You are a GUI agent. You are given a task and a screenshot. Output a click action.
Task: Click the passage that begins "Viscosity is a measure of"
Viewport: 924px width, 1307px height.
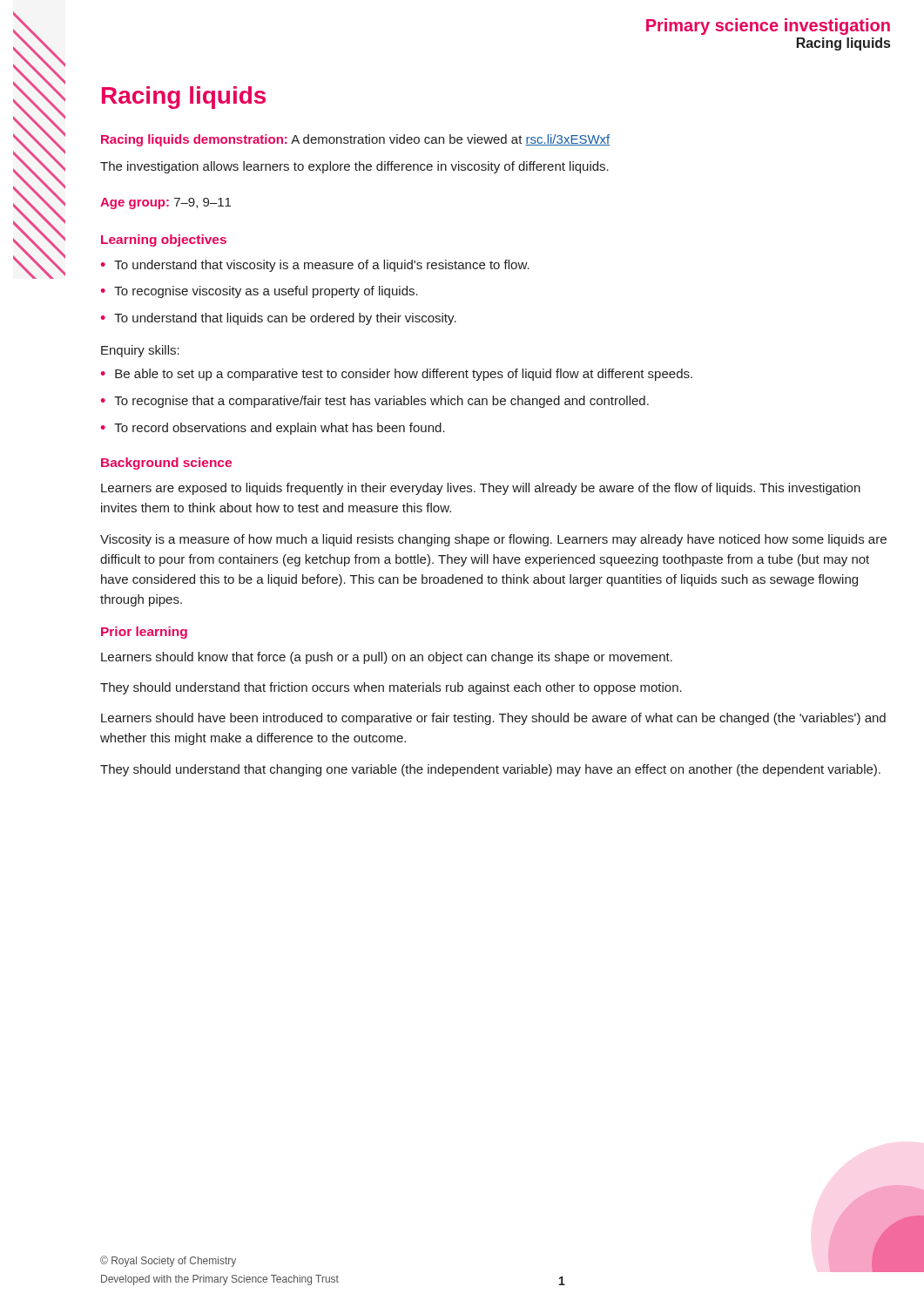tap(494, 569)
